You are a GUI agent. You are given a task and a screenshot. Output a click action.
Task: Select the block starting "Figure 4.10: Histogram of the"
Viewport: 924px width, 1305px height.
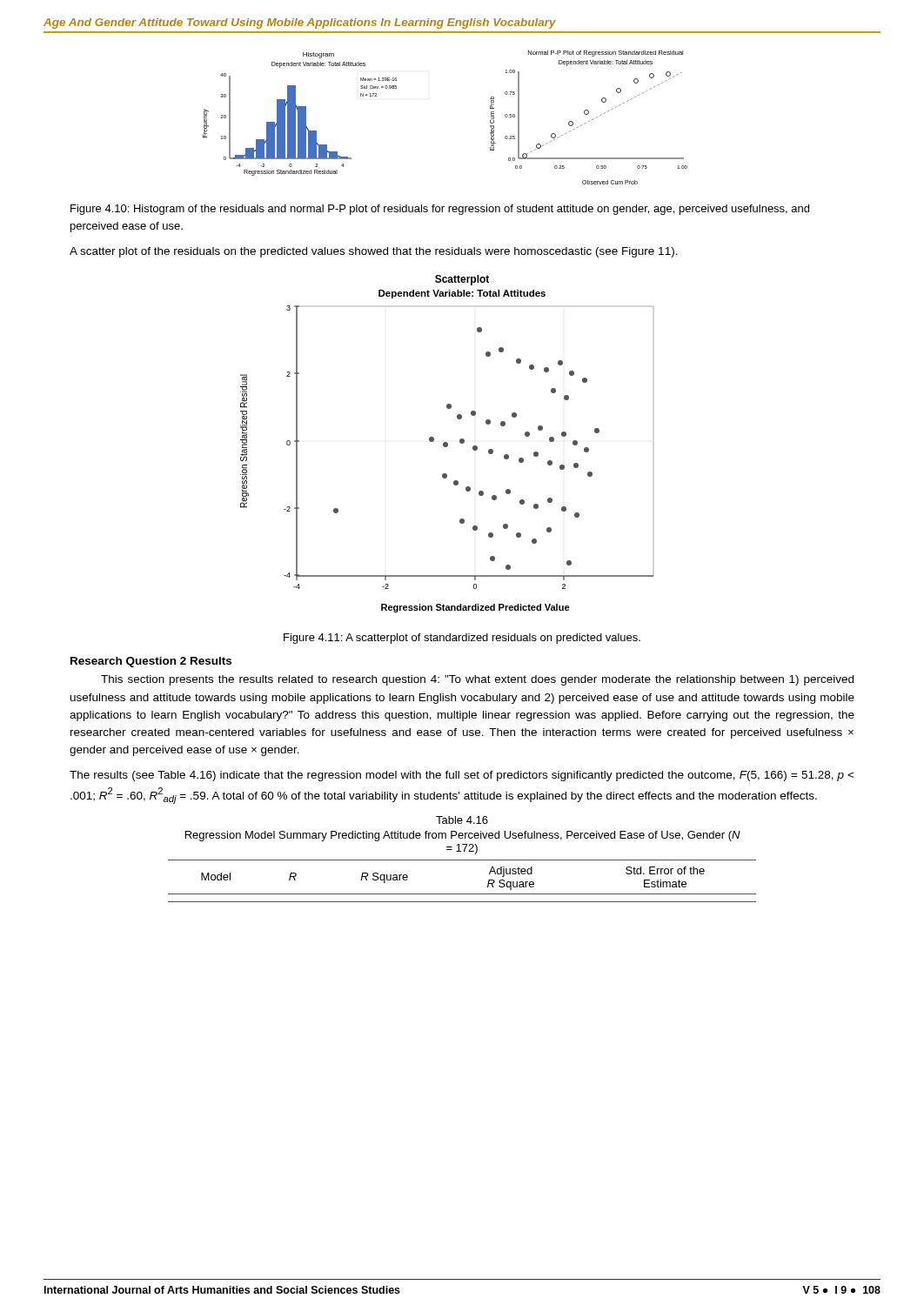coord(440,217)
